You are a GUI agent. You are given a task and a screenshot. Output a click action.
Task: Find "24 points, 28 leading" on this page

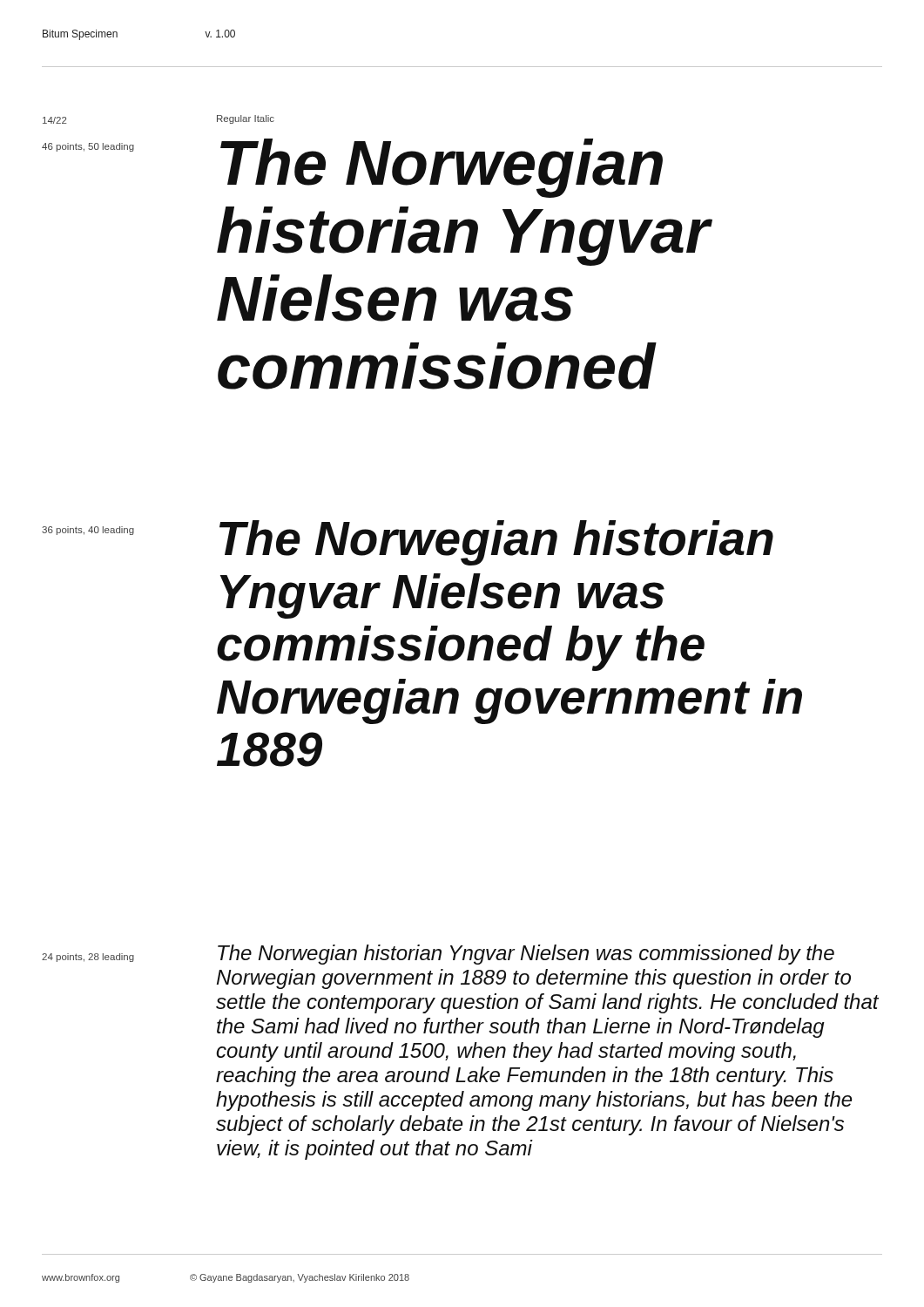coord(88,957)
